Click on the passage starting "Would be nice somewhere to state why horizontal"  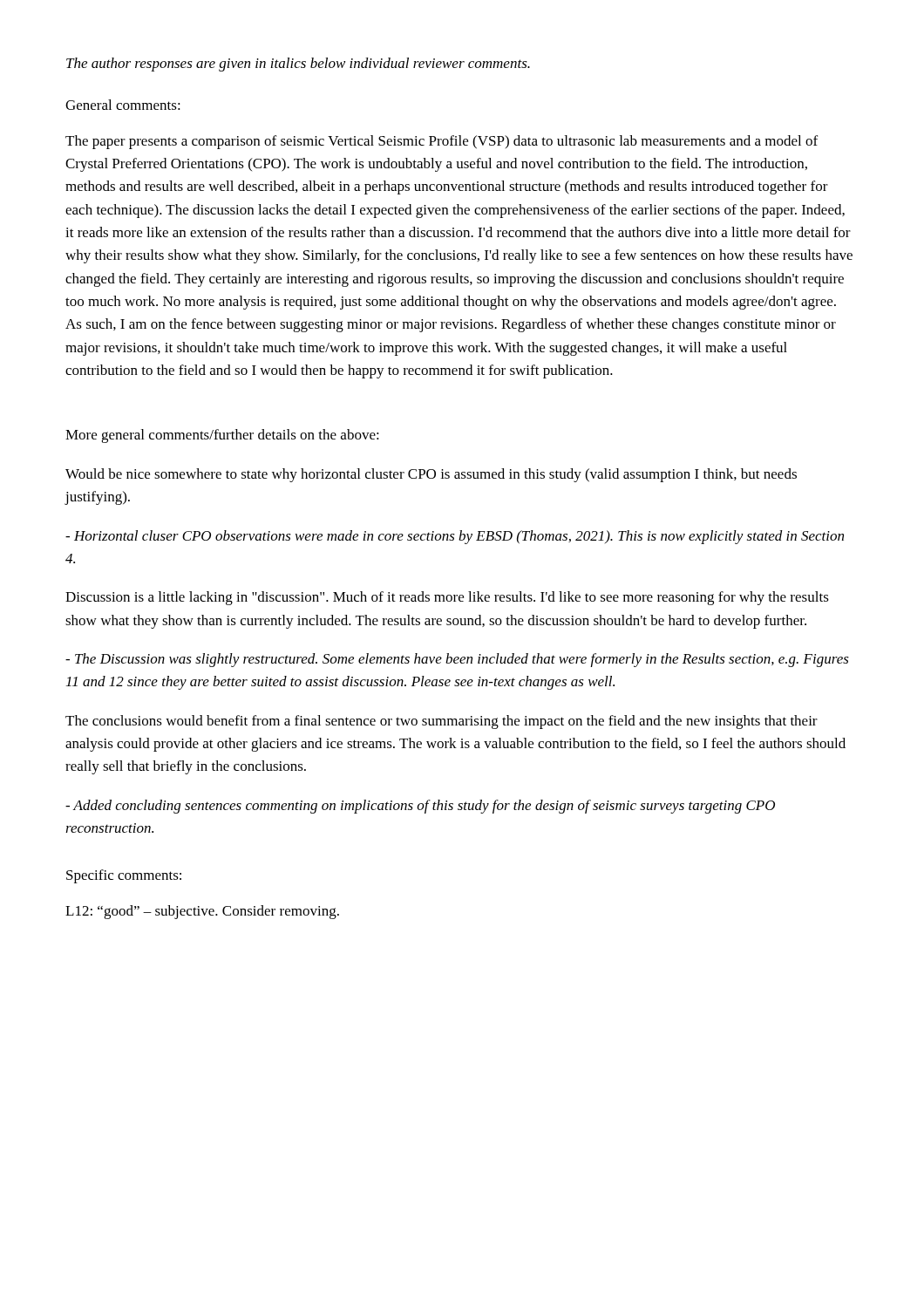[x=431, y=485]
